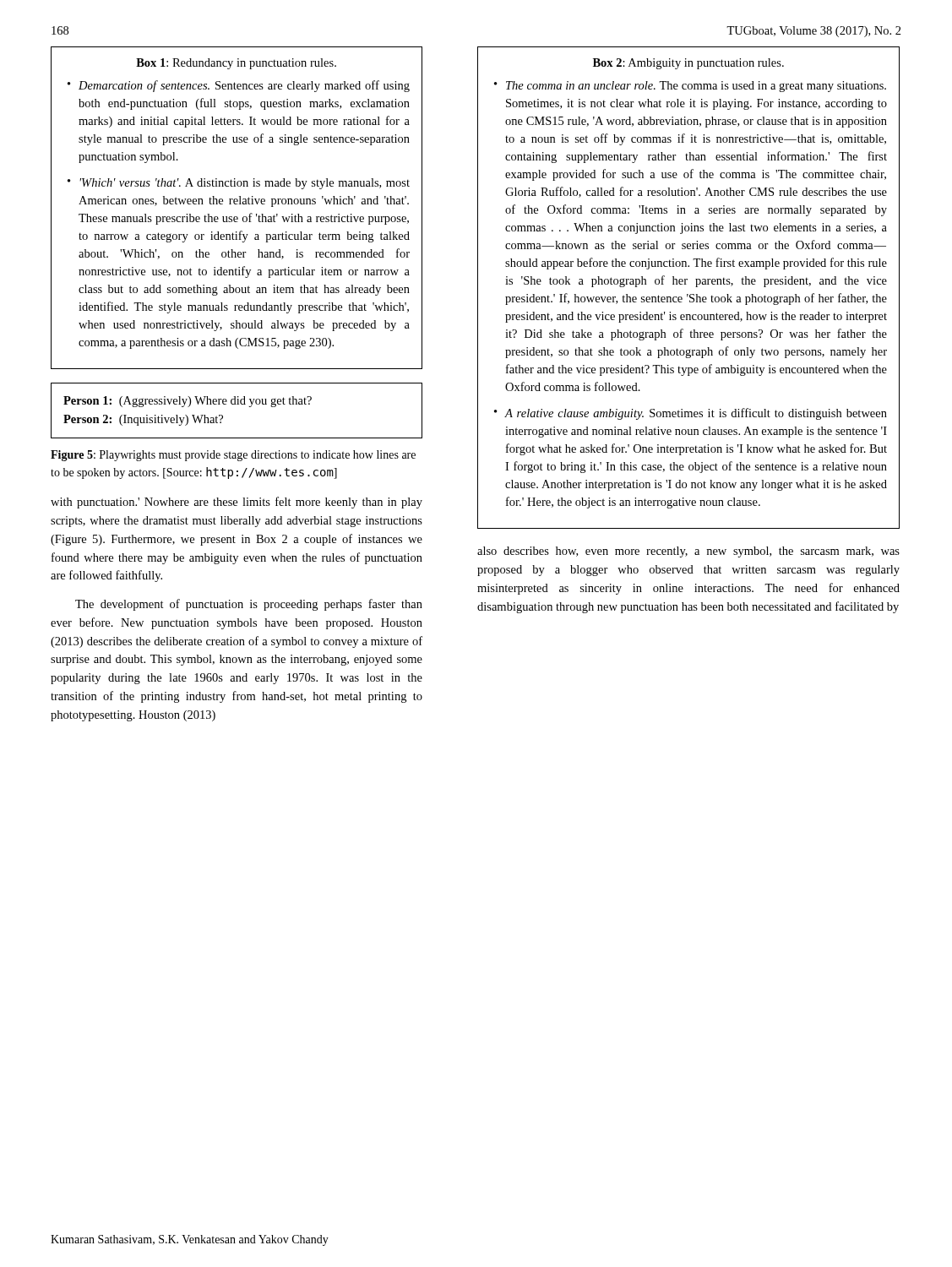
Task: Select the table that reads "Box 2: Ambiguity in punctuation"
Action: pyautogui.click(x=688, y=288)
